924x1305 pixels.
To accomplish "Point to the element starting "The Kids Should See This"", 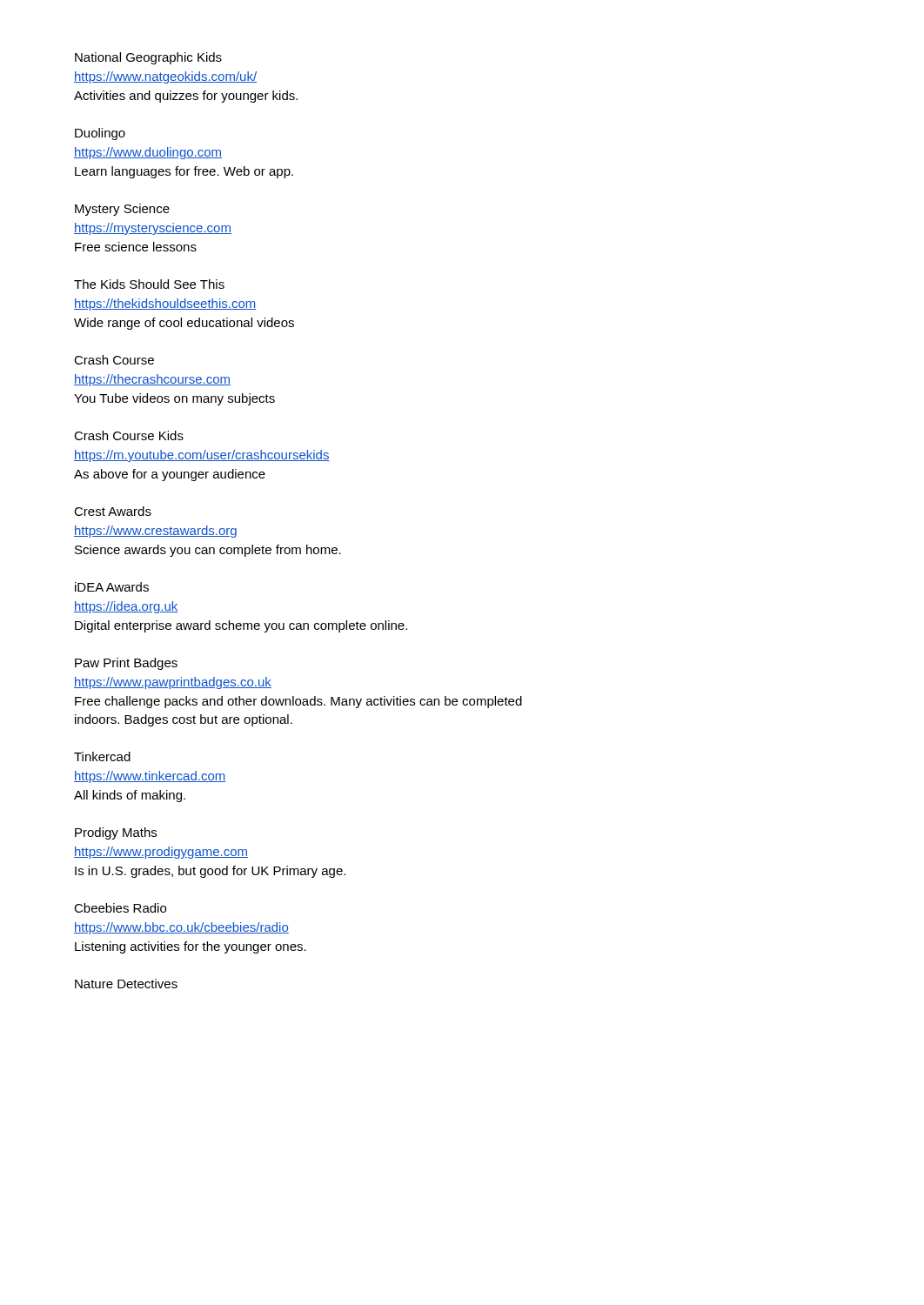I will 149,284.
